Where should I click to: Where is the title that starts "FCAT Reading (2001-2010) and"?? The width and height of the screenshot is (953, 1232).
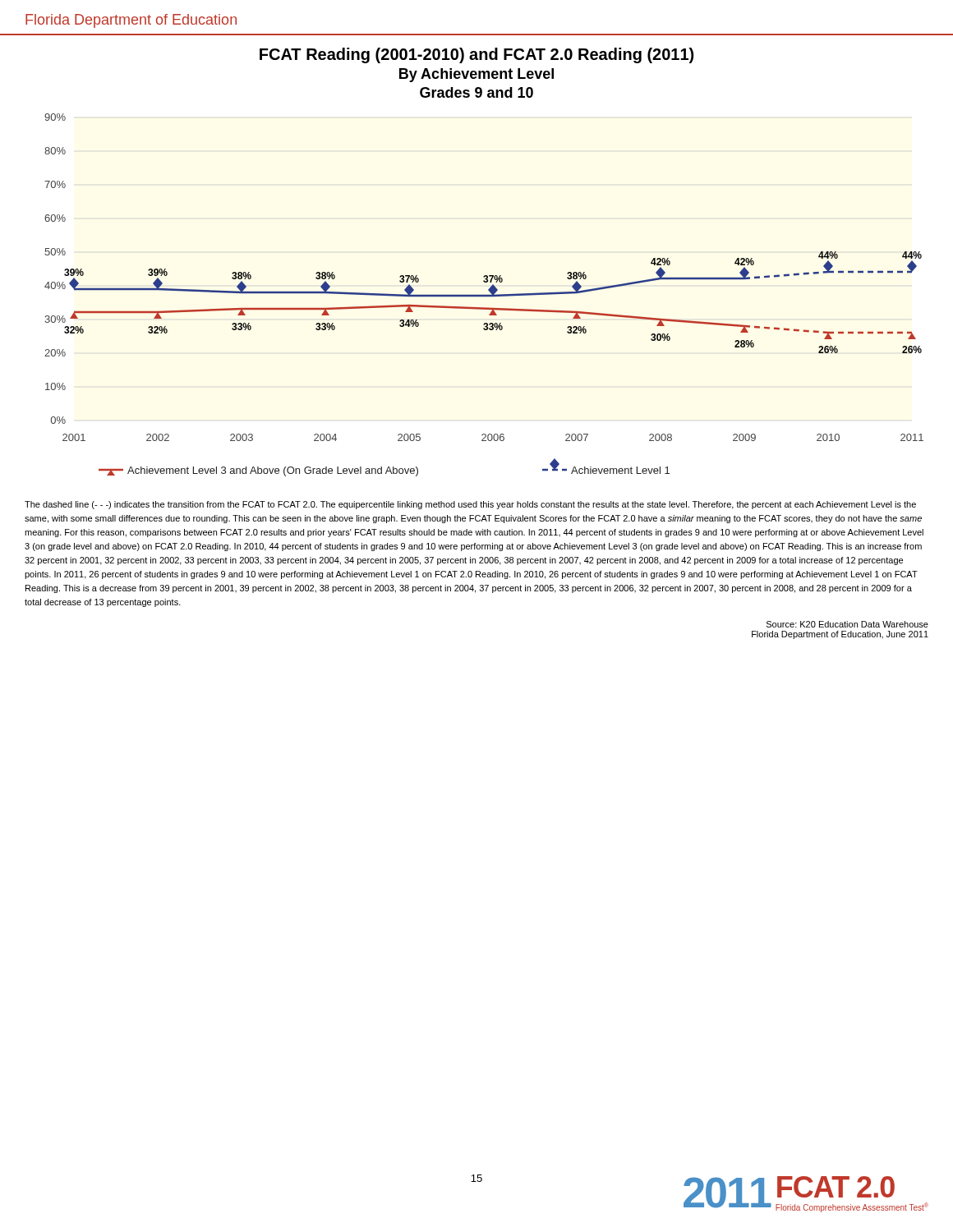tap(476, 74)
